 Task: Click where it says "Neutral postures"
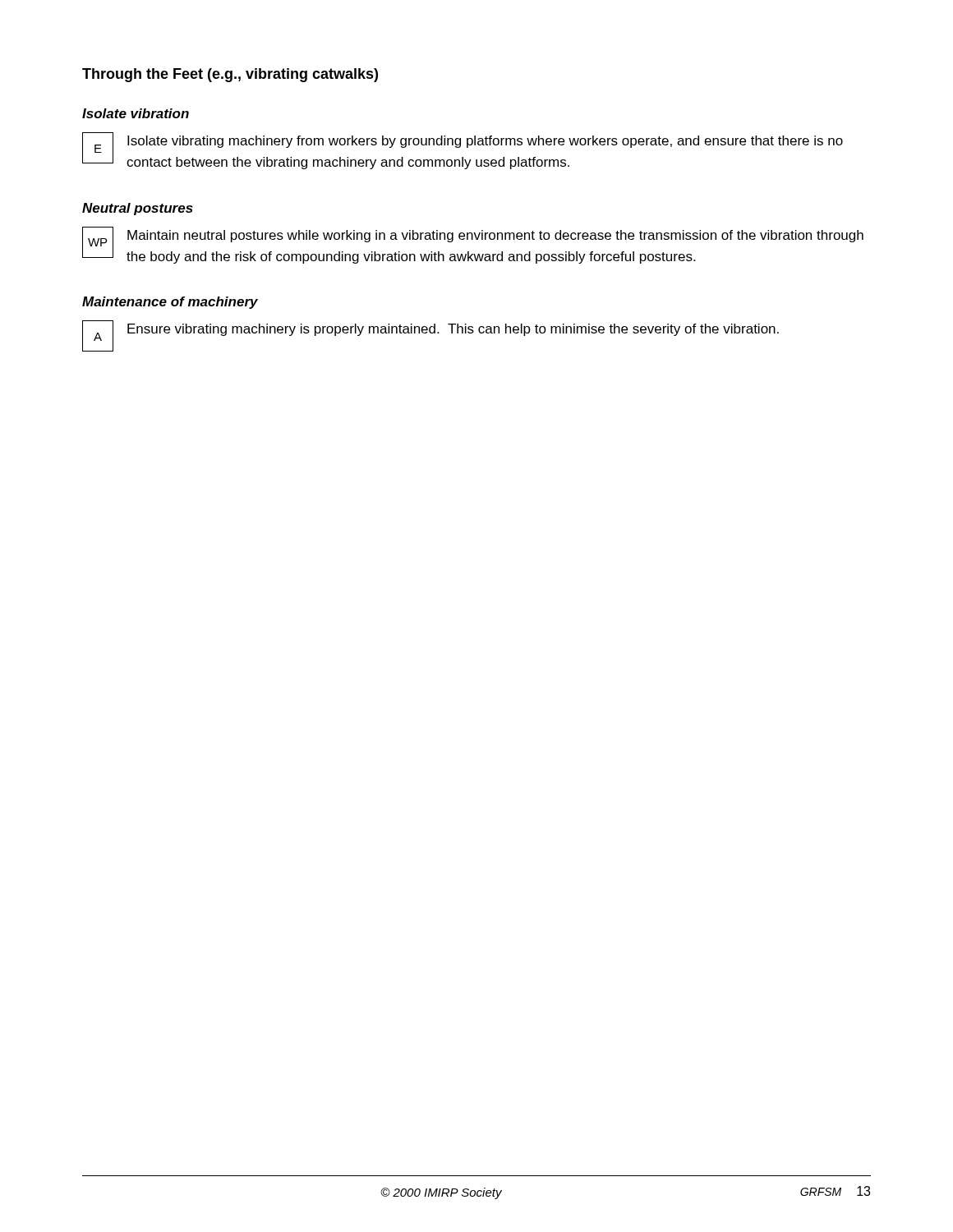point(138,208)
